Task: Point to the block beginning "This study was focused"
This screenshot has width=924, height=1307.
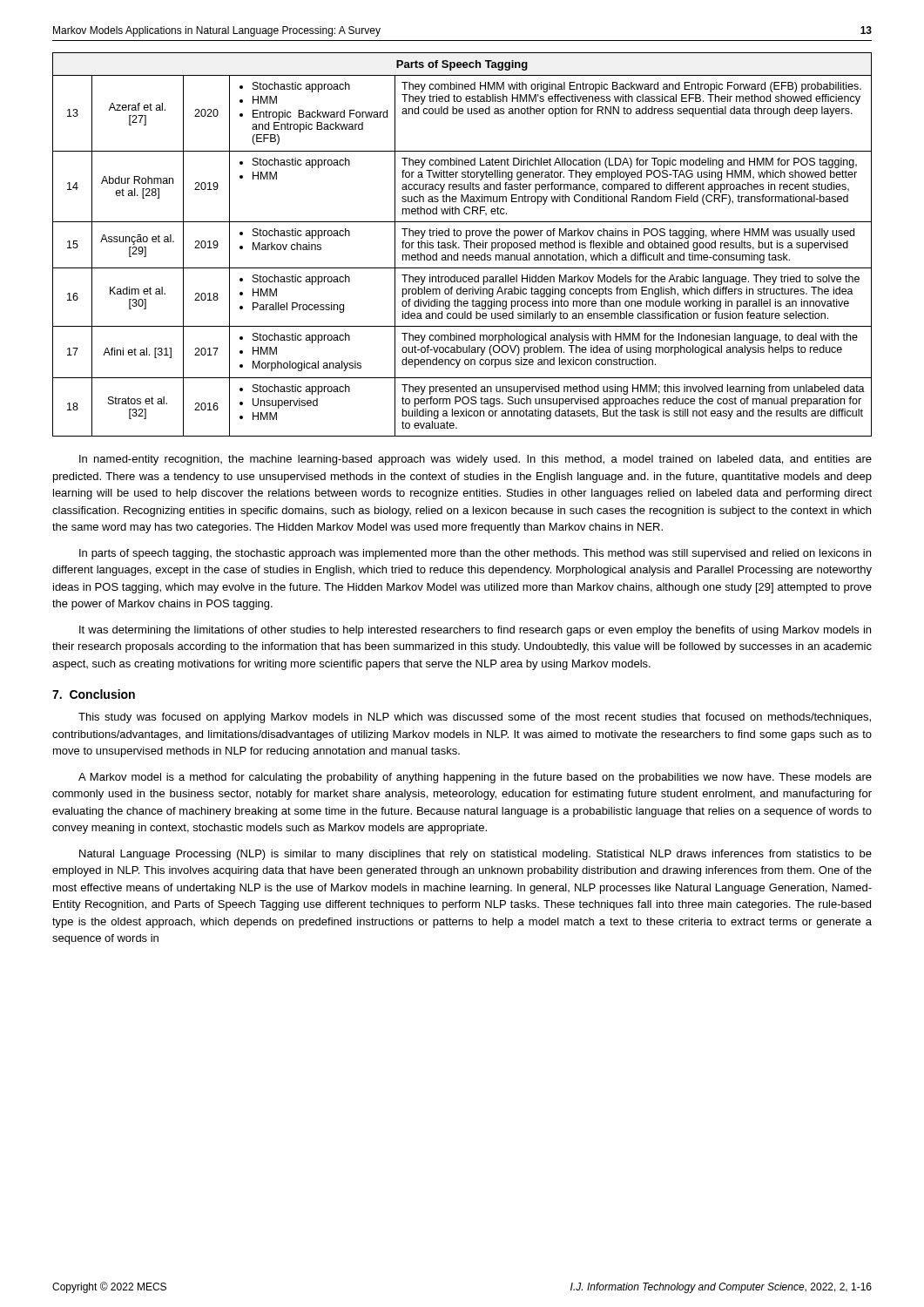Action: [462, 734]
